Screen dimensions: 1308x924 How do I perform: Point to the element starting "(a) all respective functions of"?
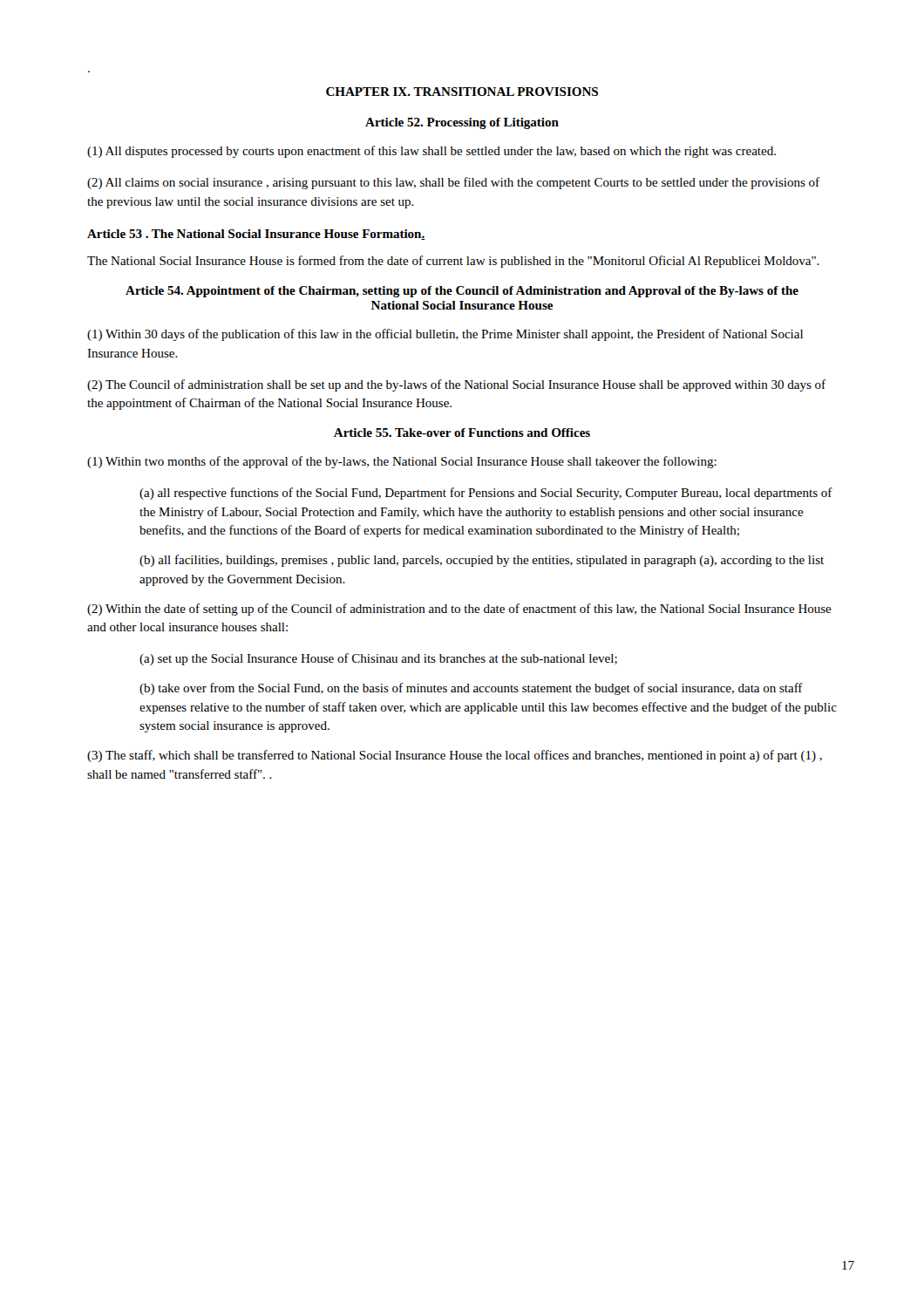[x=486, y=511]
